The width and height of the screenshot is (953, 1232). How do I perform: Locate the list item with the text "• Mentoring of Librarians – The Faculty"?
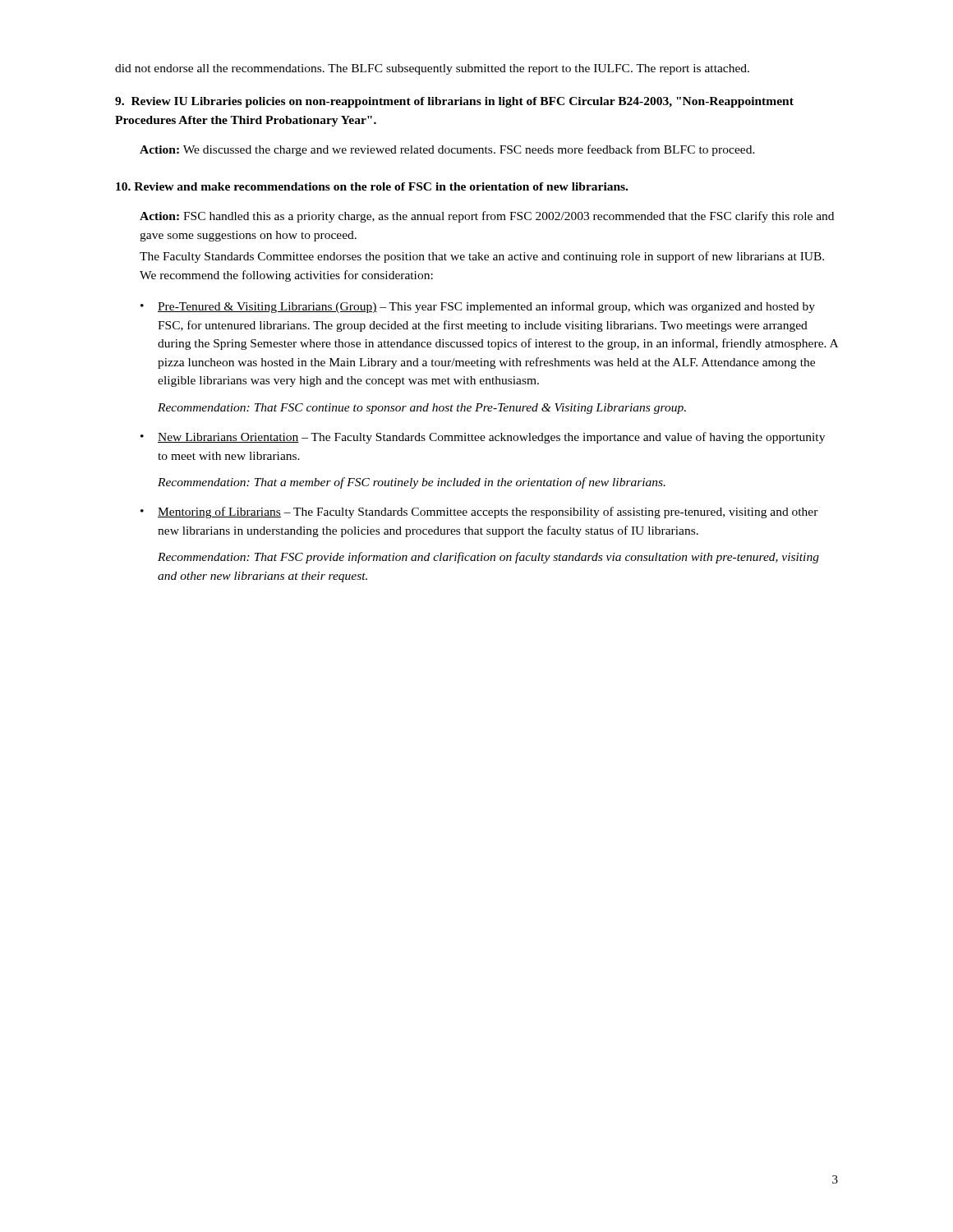(x=489, y=548)
